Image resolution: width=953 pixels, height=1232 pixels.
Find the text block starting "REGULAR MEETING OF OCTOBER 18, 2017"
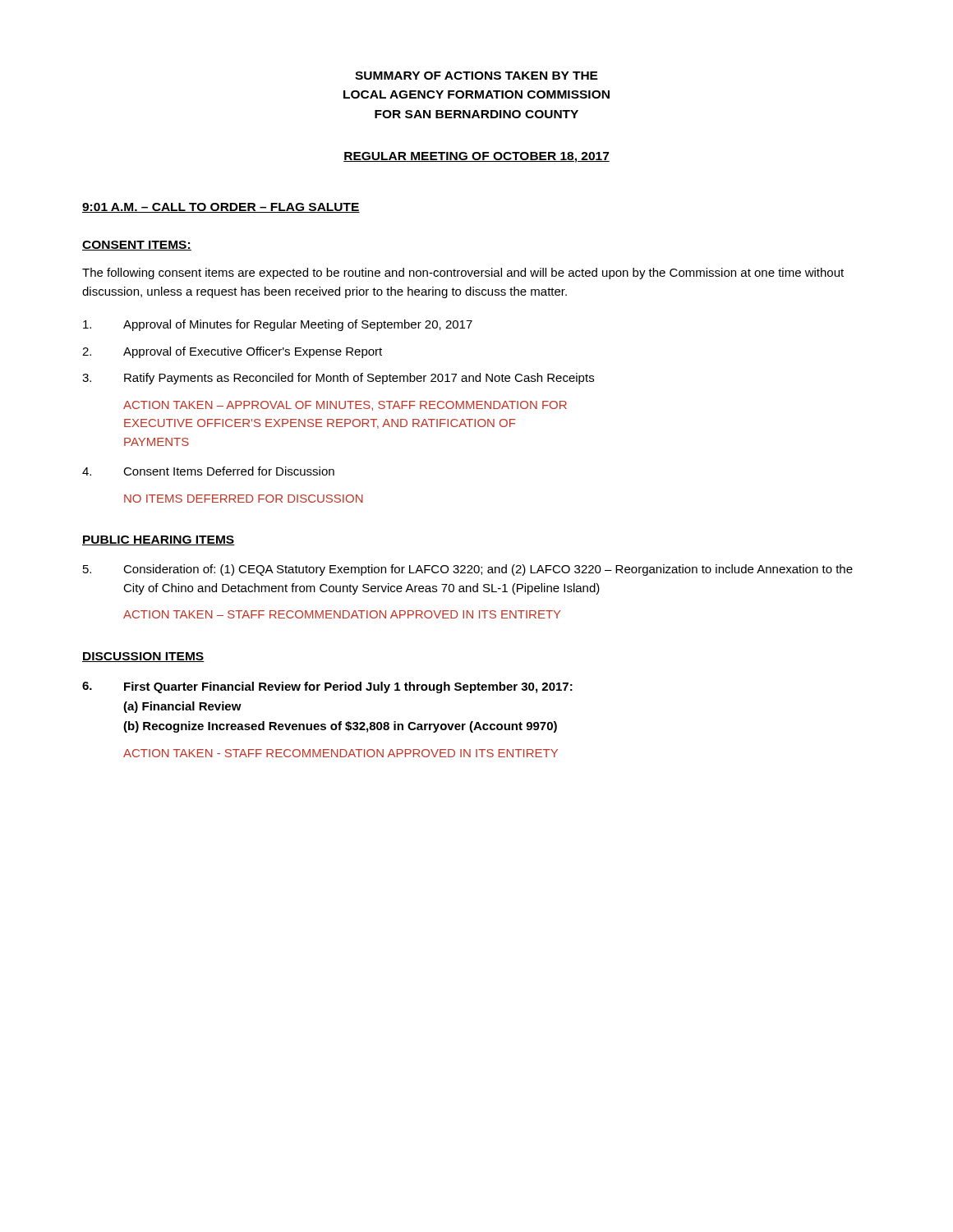pyautogui.click(x=476, y=156)
